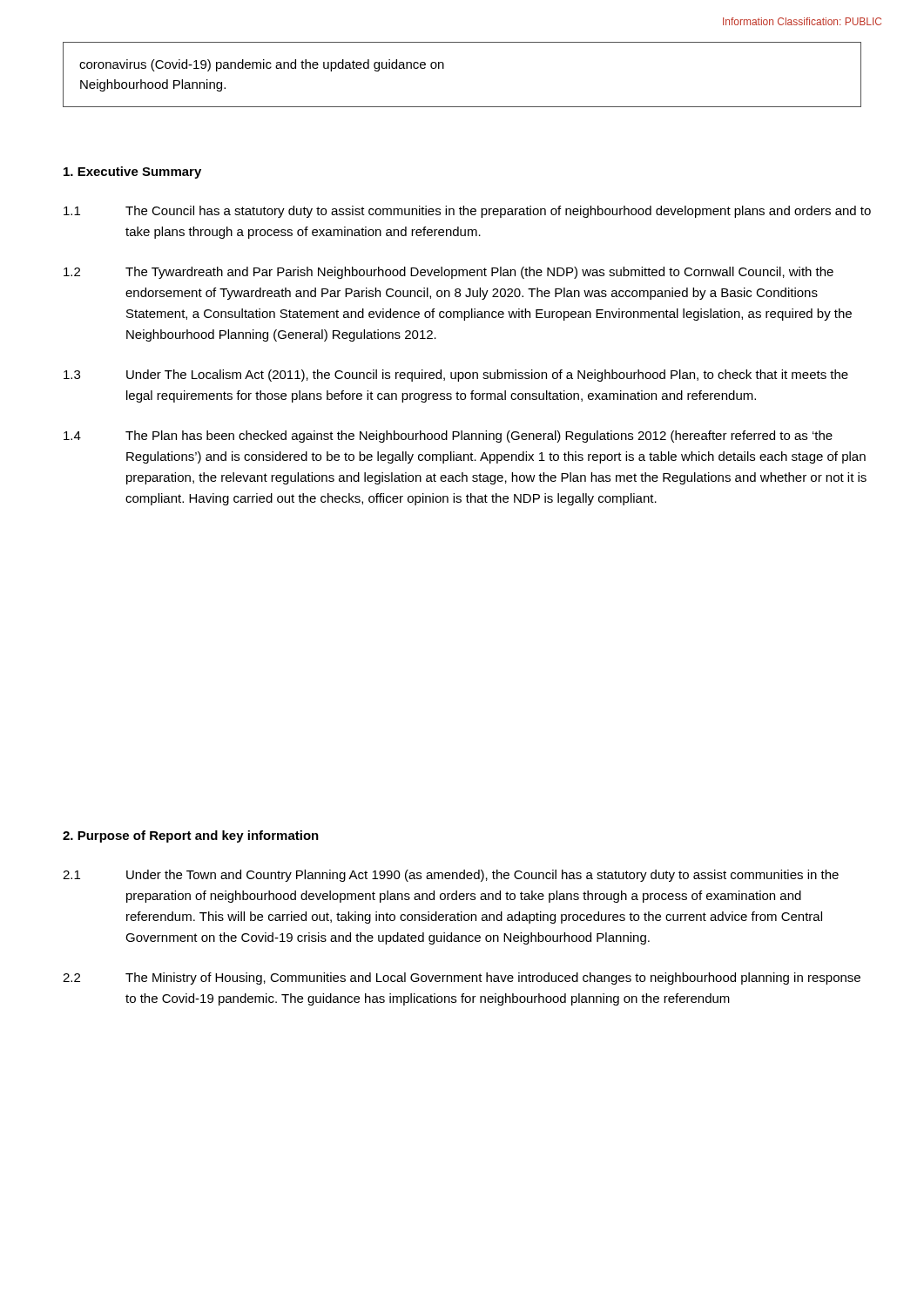This screenshot has width=924, height=1307.
Task: Where is the passage that starts "1 The Council has a statutory duty to"?
Action: pyautogui.click(x=467, y=221)
